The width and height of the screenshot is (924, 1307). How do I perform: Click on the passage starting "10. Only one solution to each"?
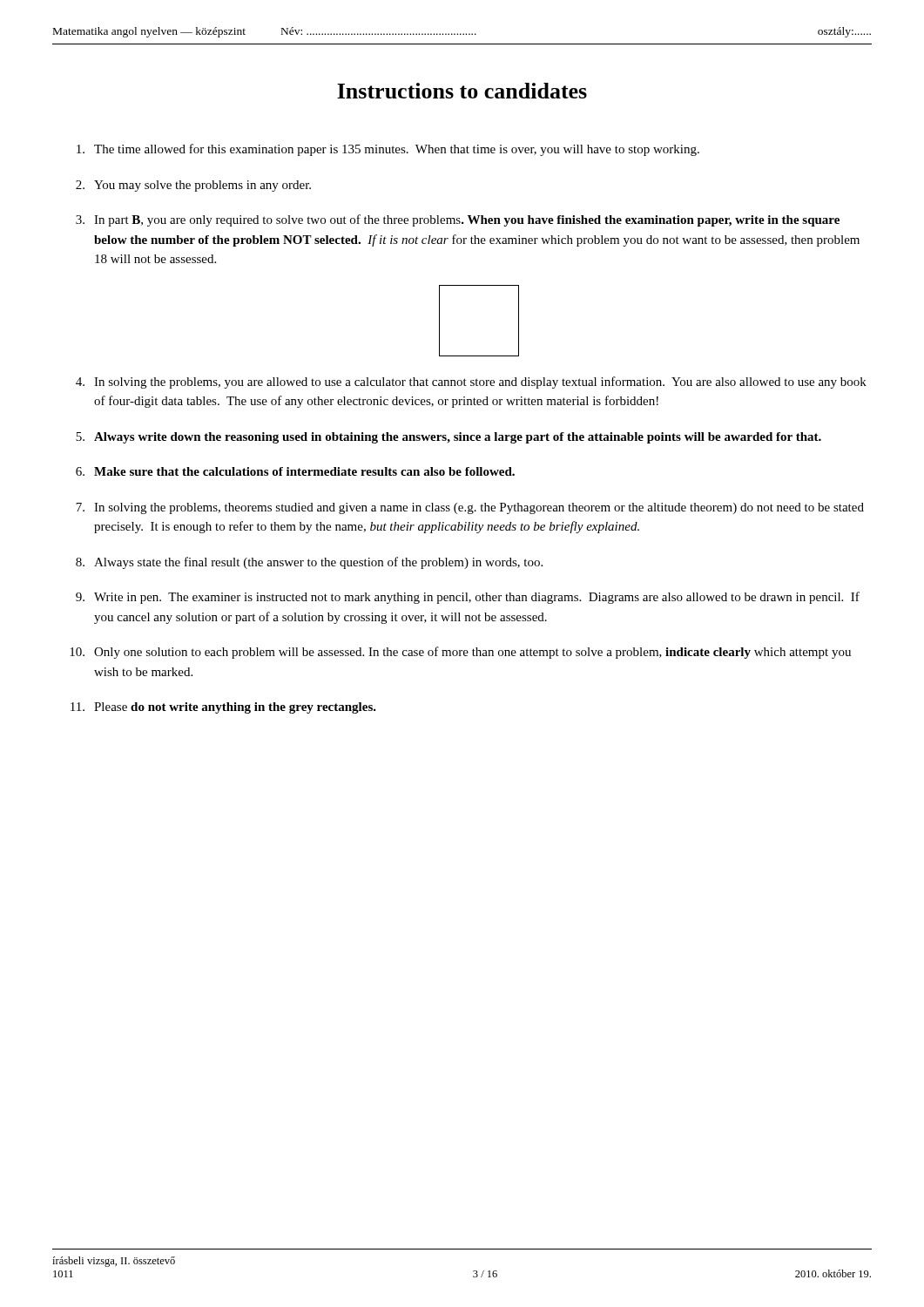click(462, 662)
